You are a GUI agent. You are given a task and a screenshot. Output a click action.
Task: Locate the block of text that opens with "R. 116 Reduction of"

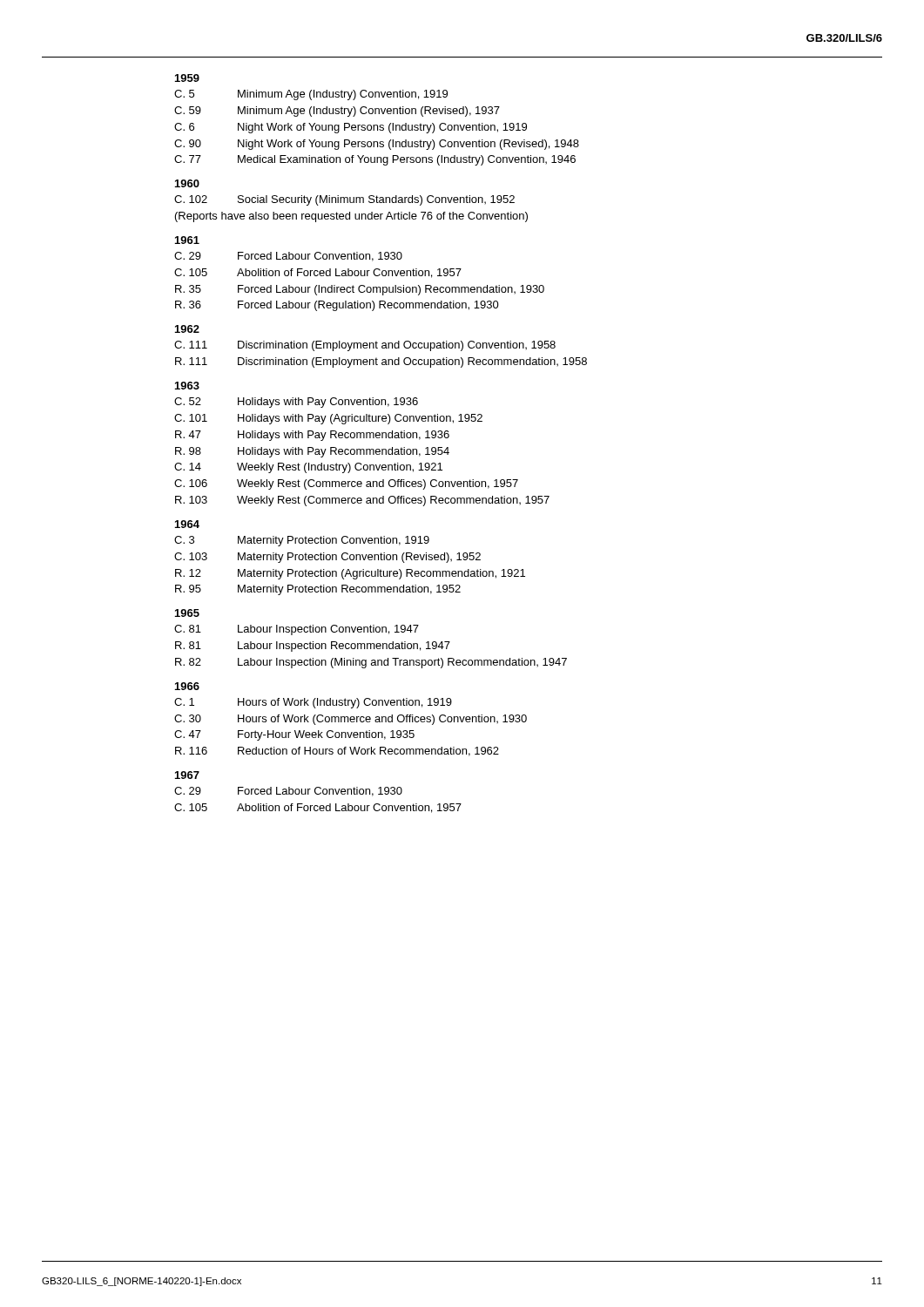[506, 752]
